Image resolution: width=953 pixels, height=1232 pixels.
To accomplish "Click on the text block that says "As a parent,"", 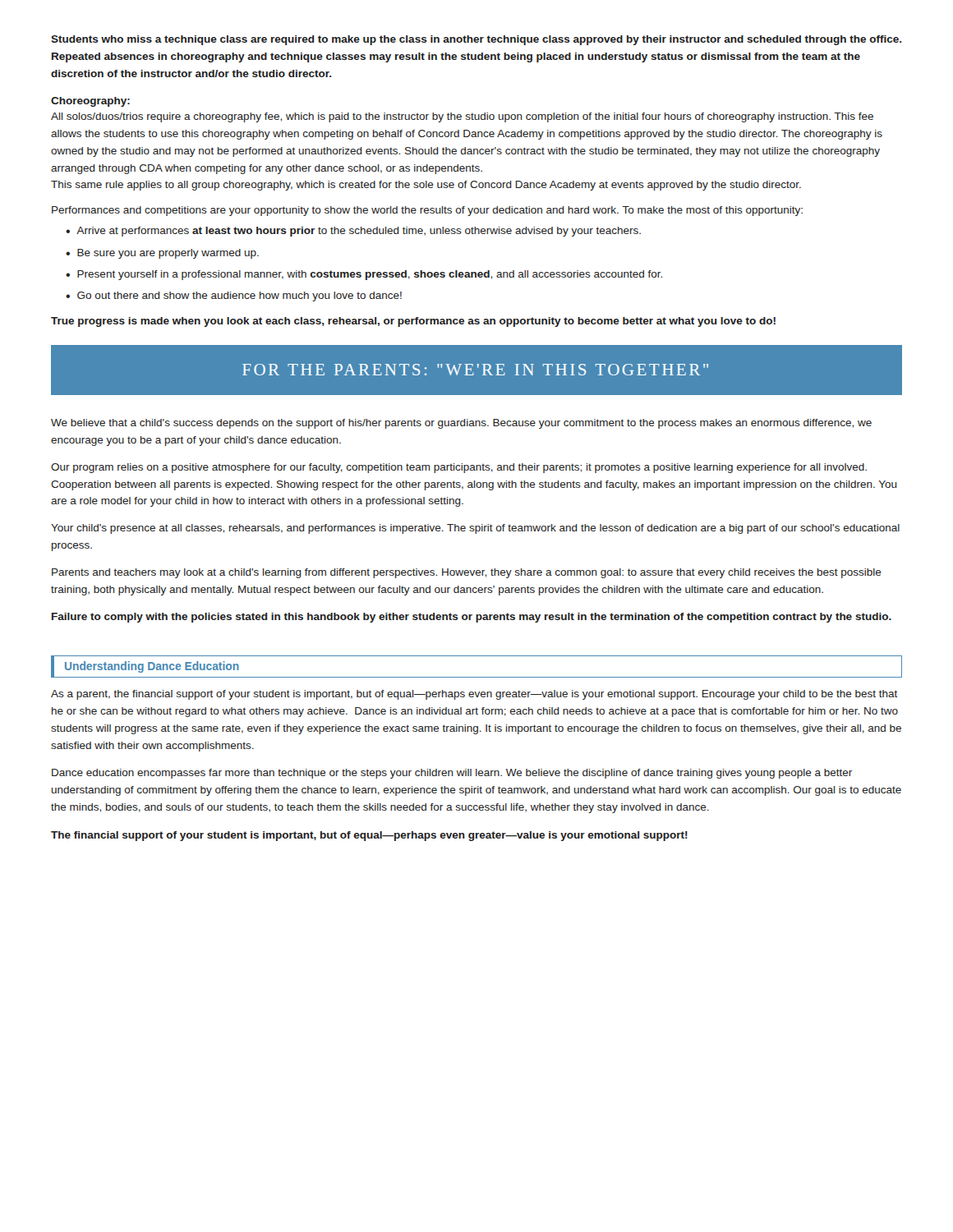I will [x=476, y=719].
